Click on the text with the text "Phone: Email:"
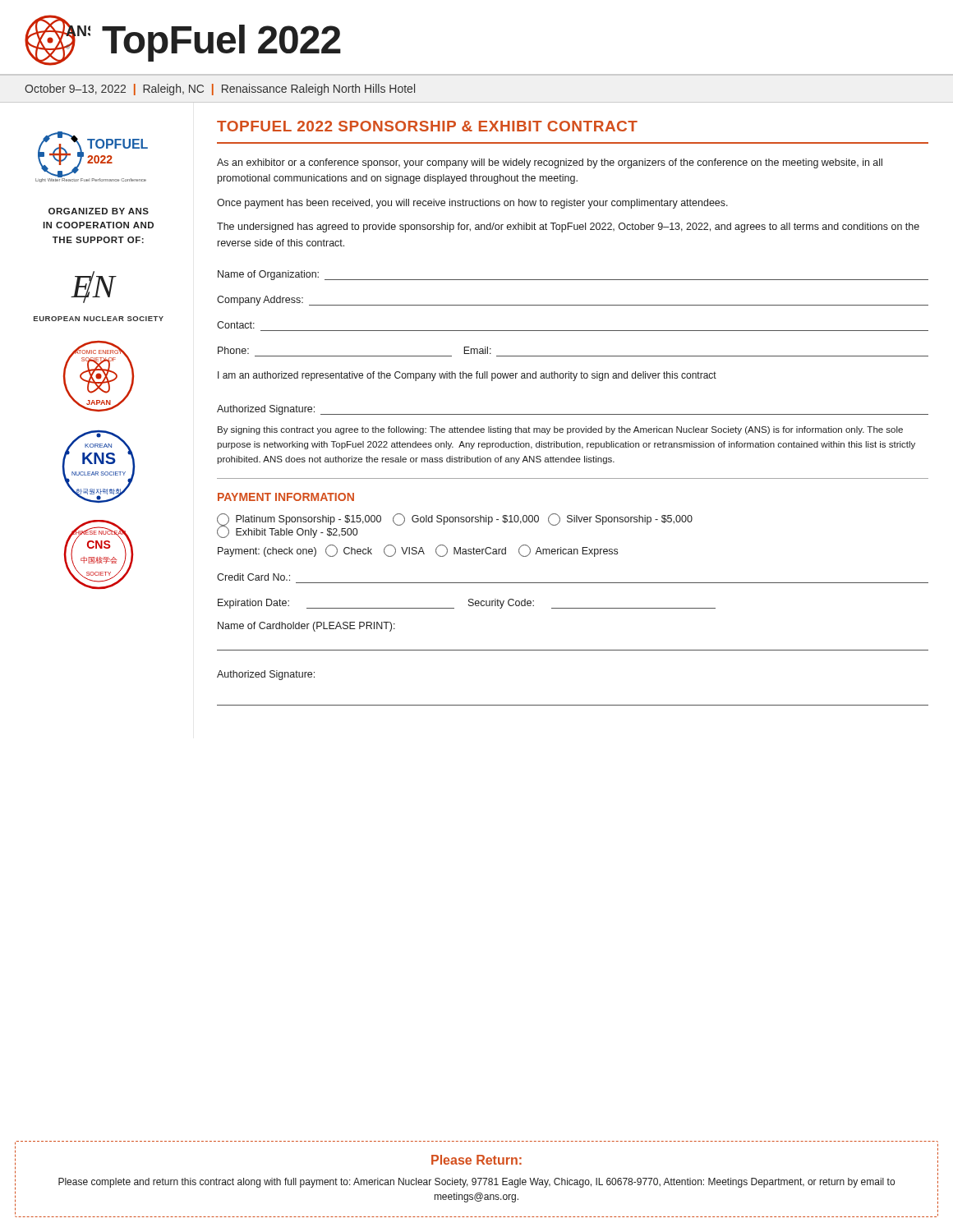This screenshot has width=953, height=1232. 573,349
